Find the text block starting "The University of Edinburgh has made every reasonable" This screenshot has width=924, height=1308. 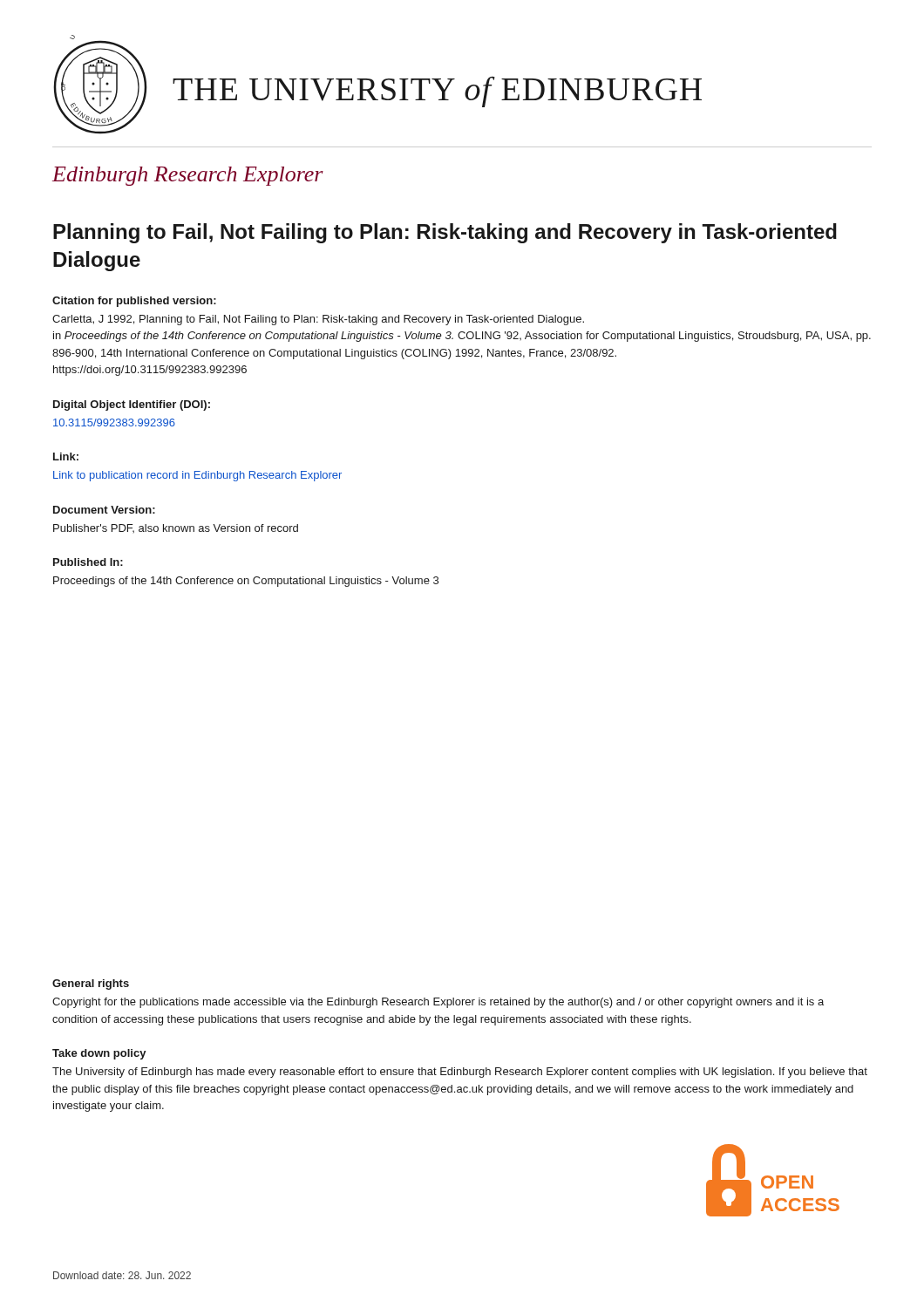(460, 1088)
